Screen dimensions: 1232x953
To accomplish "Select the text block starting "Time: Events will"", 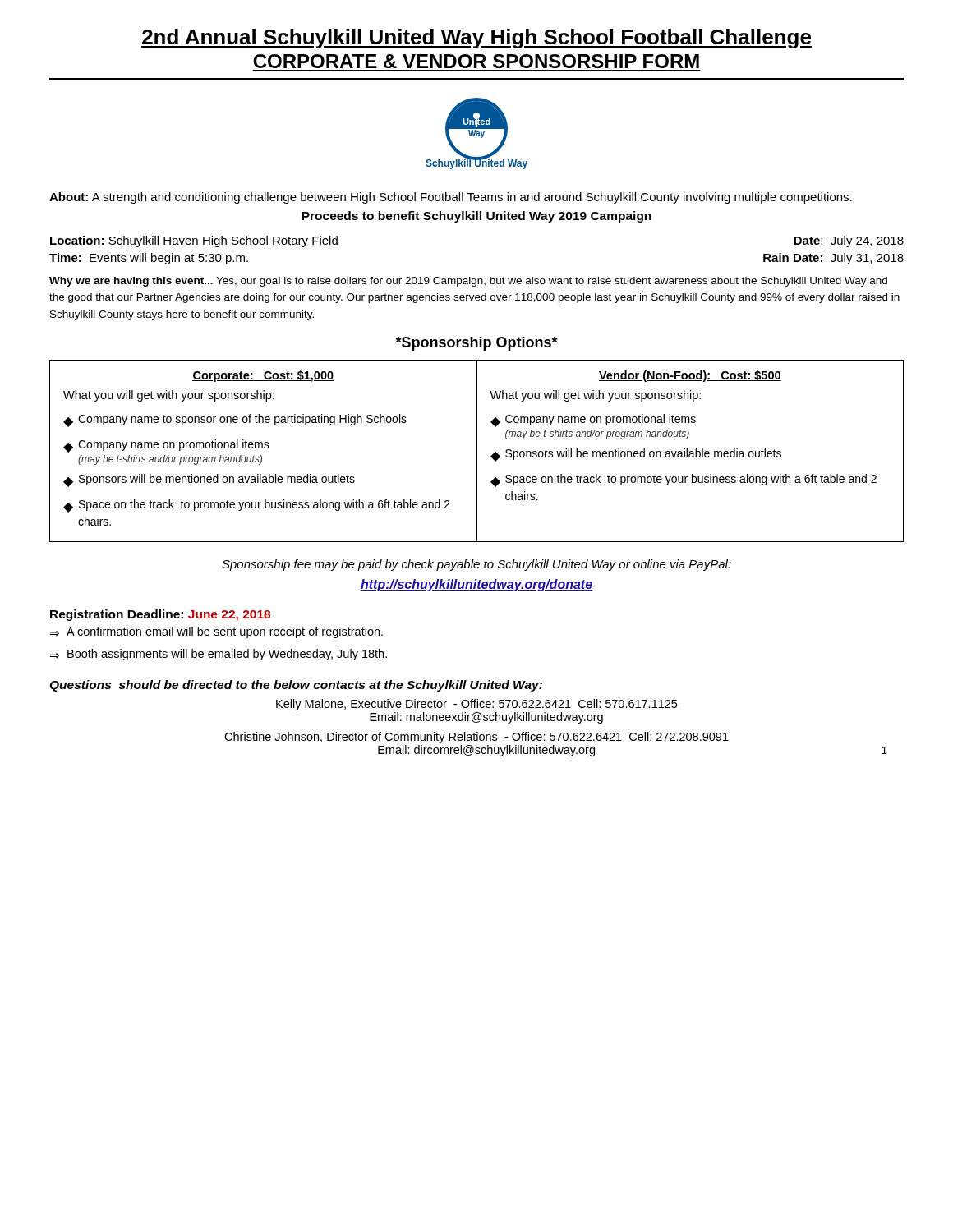I will (145, 258).
